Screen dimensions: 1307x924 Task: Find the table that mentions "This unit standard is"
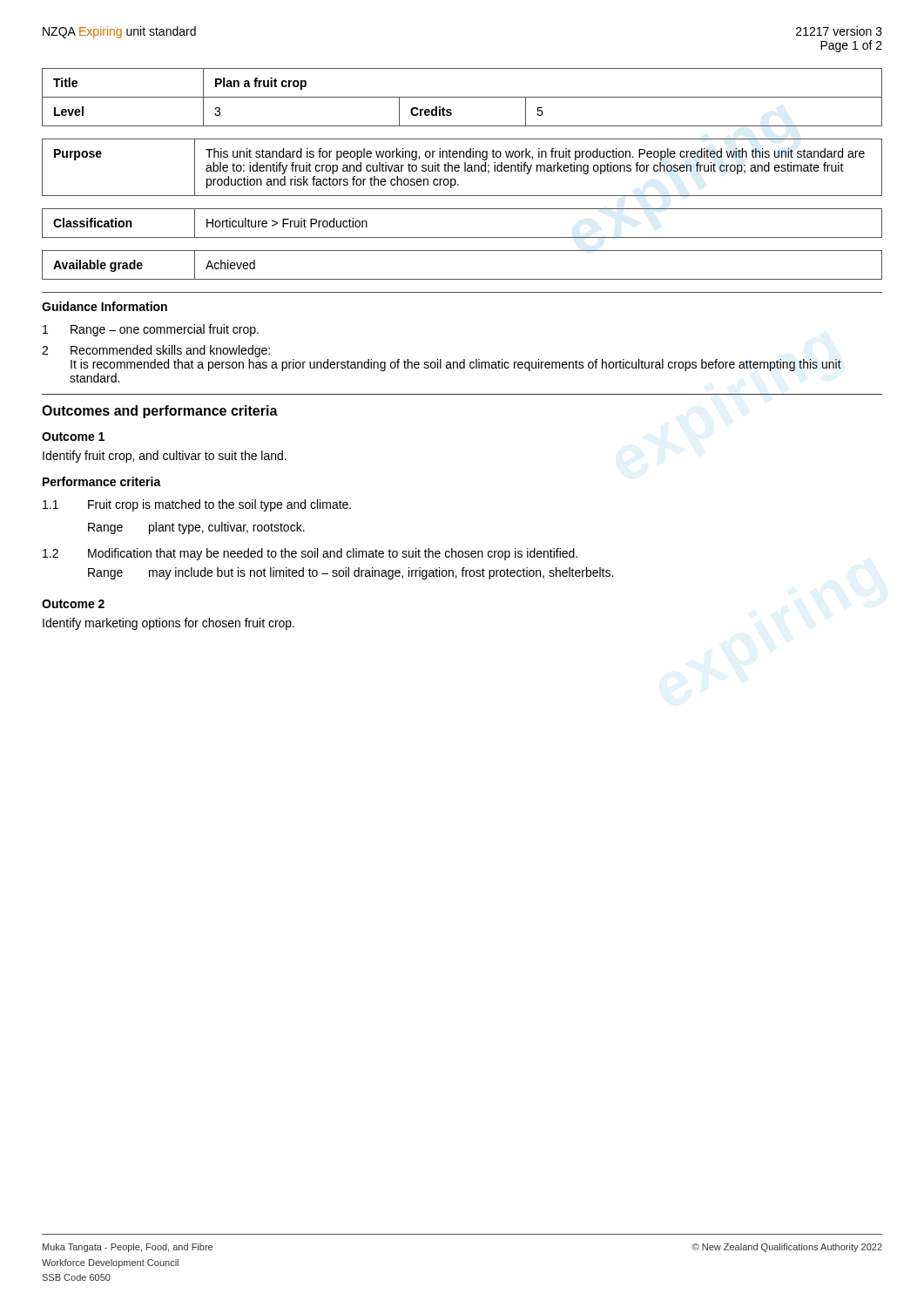pos(462,167)
